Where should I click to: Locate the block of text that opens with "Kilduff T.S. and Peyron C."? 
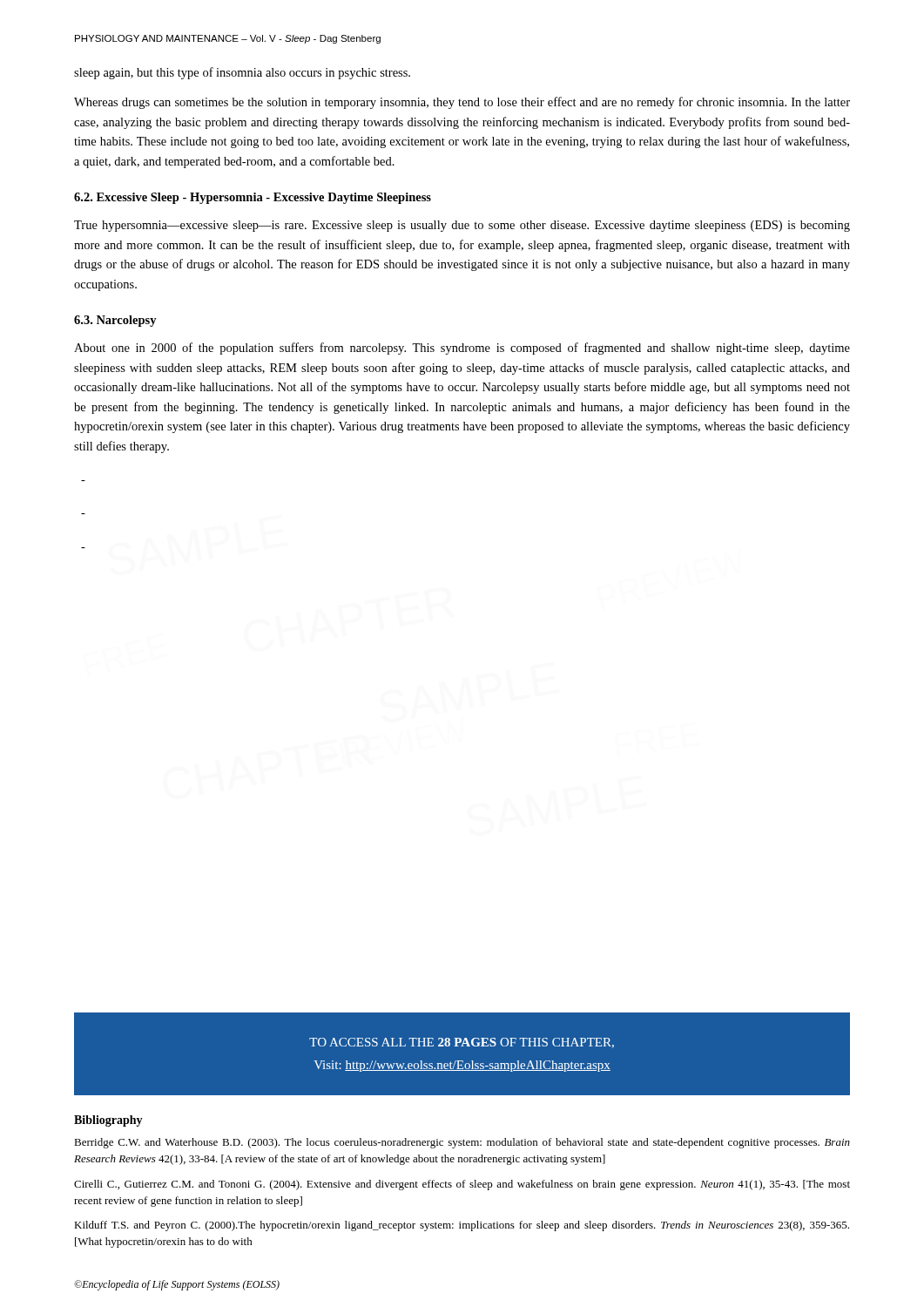[x=462, y=1233]
